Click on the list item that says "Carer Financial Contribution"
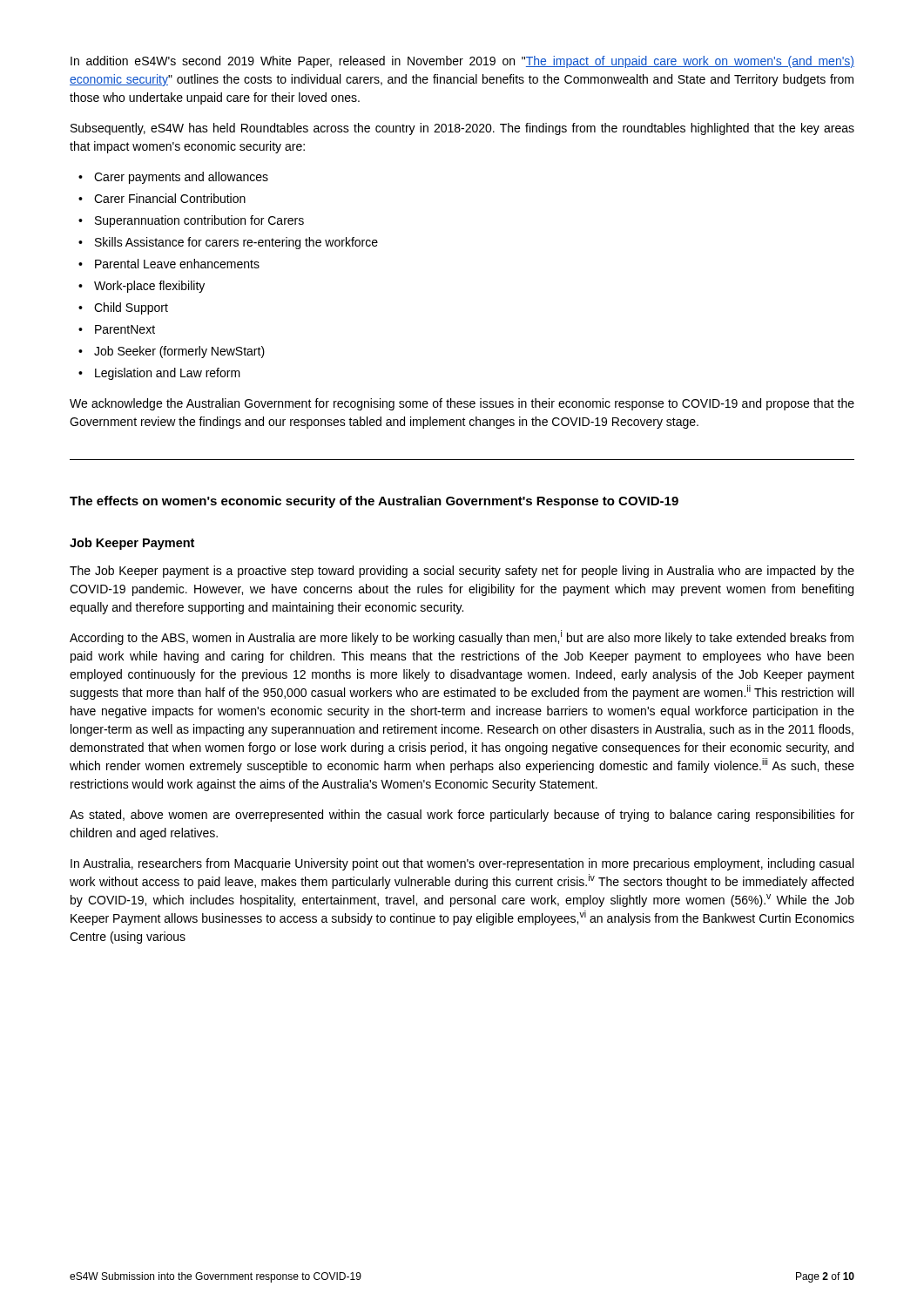Viewport: 924px width, 1307px height. 170,199
